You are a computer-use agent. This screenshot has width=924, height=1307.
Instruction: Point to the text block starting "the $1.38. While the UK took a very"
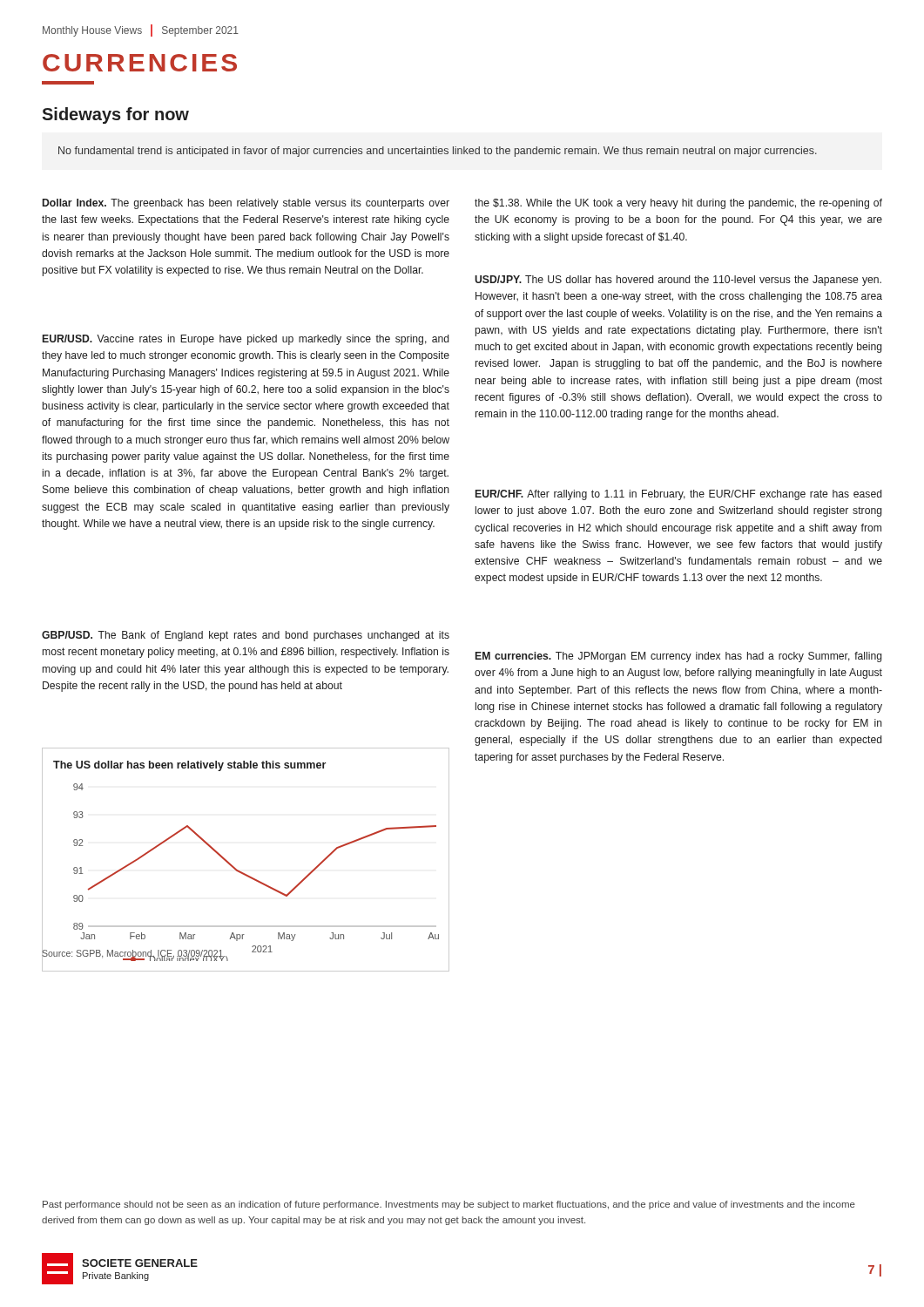[678, 220]
